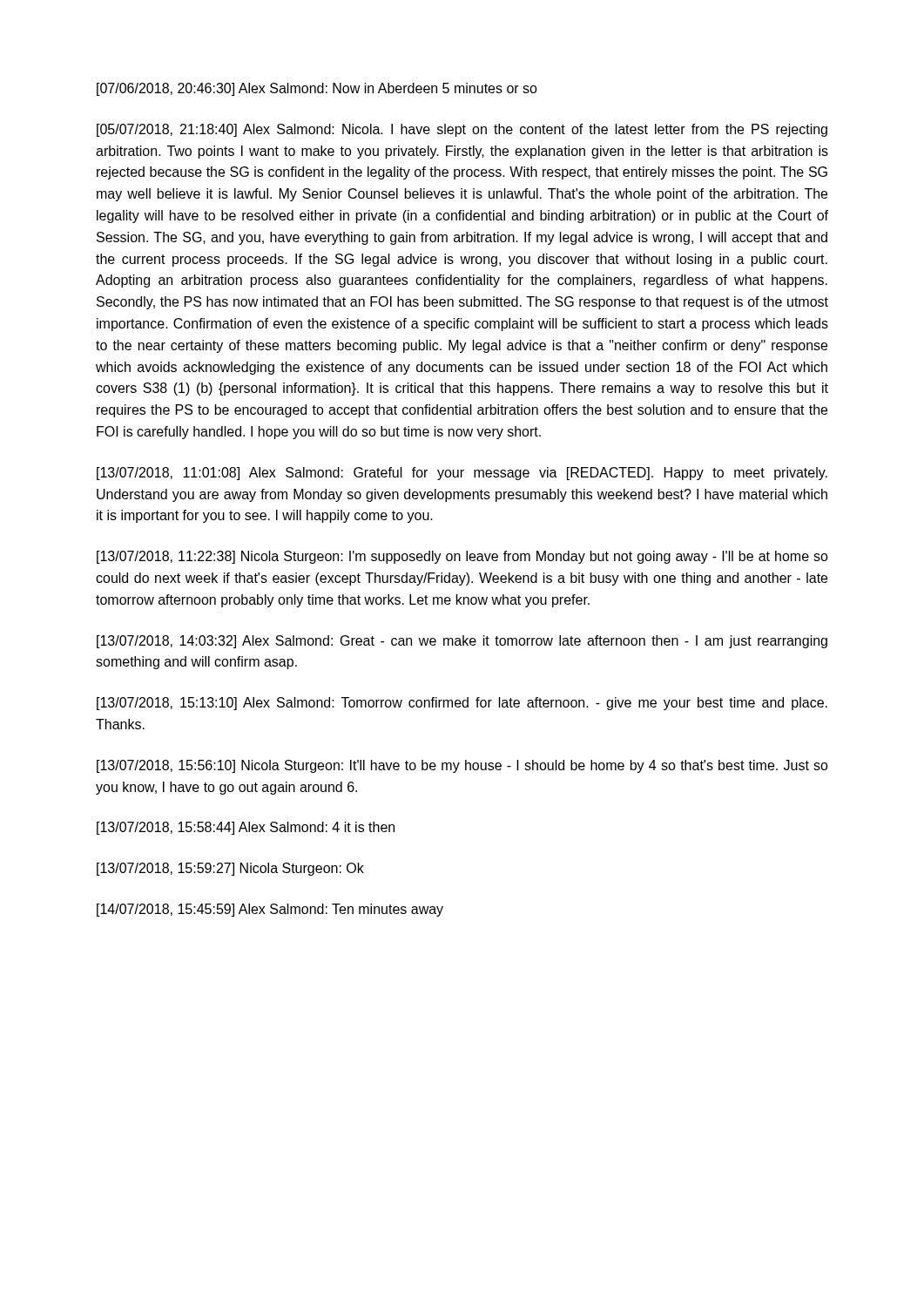Select the element starting "[13/07/2018, 11:22:38] Nicola Sturgeon: I'm"

pyautogui.click(x=462, y=578)
